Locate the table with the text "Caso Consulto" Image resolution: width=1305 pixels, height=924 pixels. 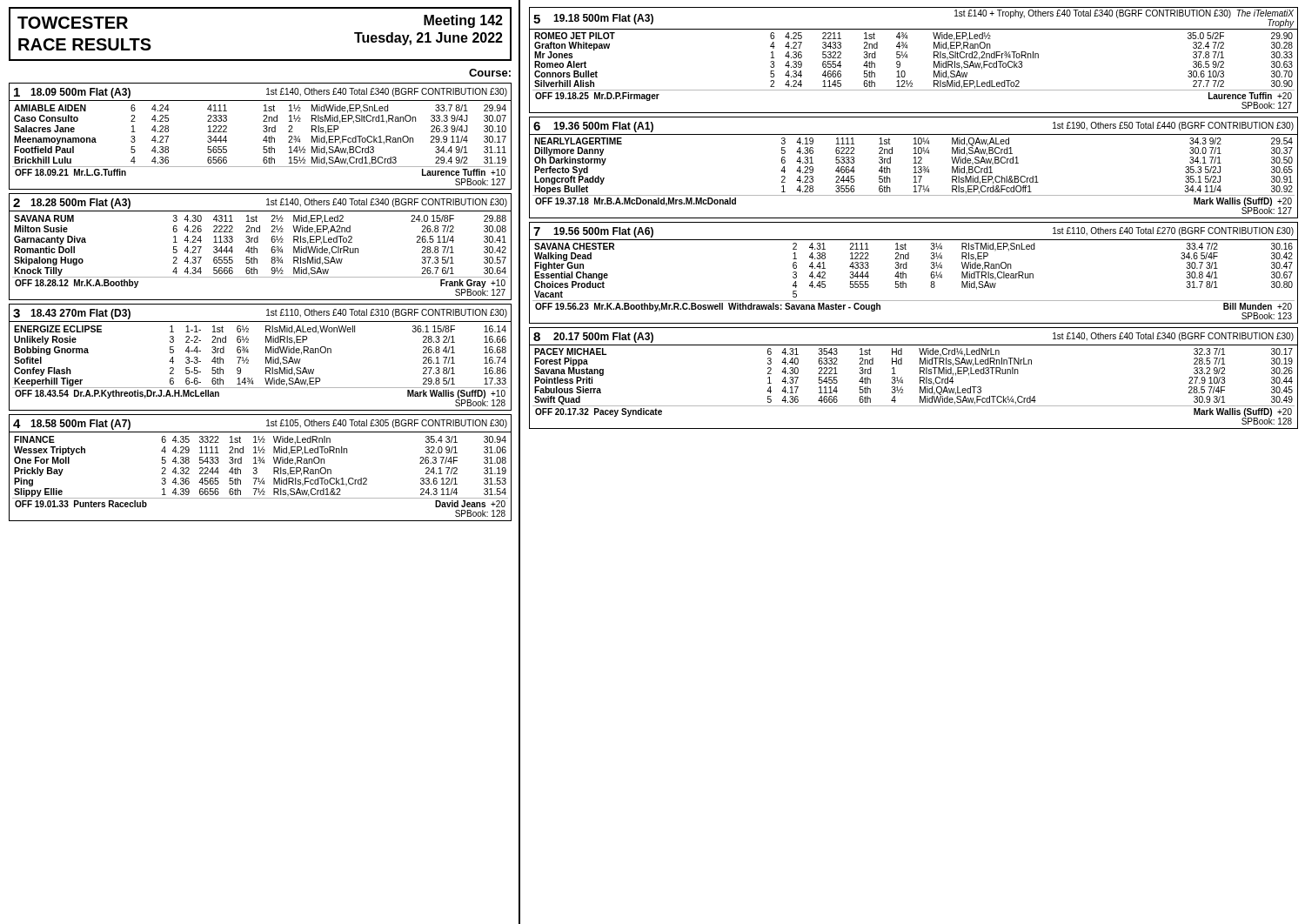pyautogui.click(x=260, y=136)
